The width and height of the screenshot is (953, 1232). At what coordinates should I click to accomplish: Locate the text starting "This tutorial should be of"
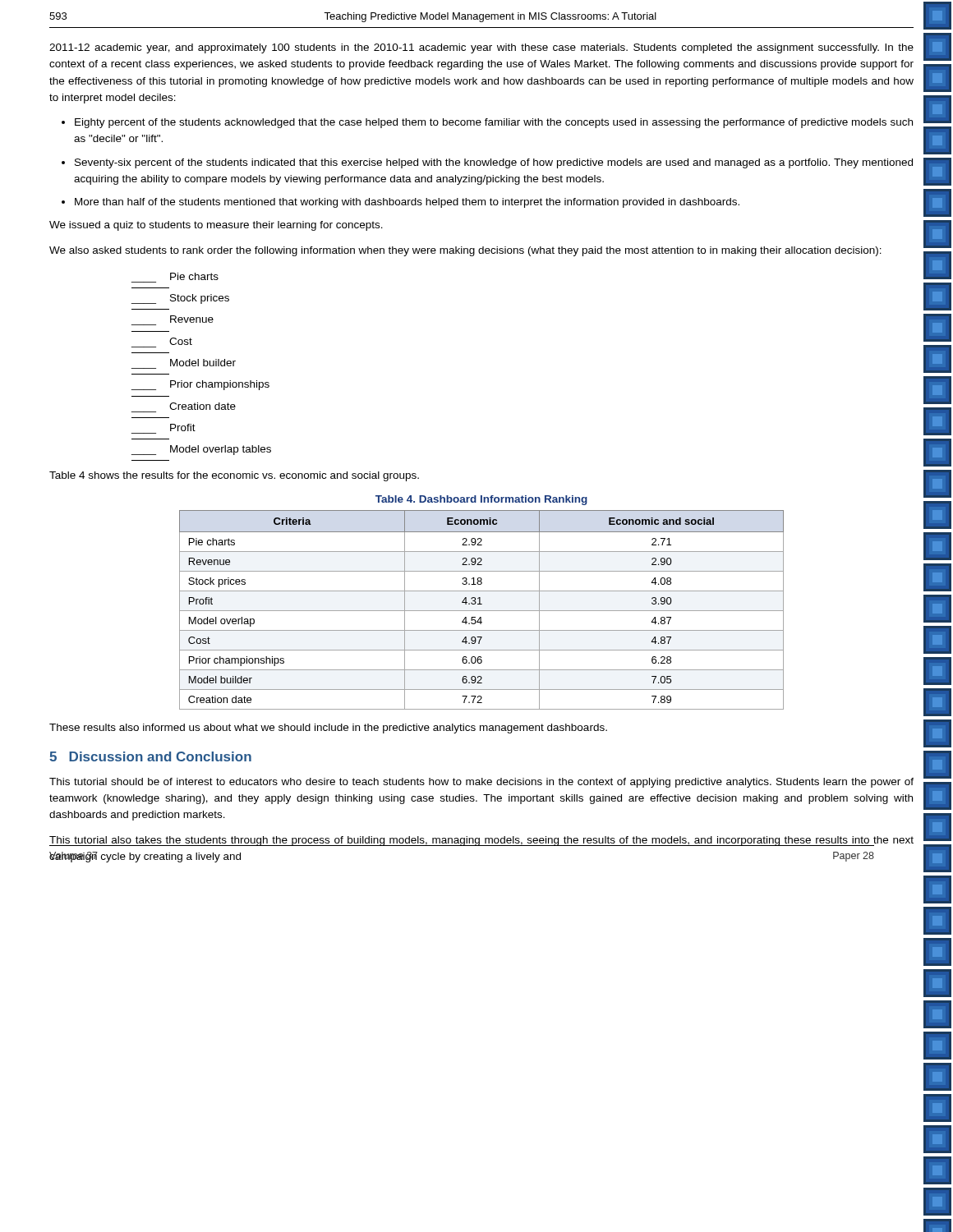481,798
